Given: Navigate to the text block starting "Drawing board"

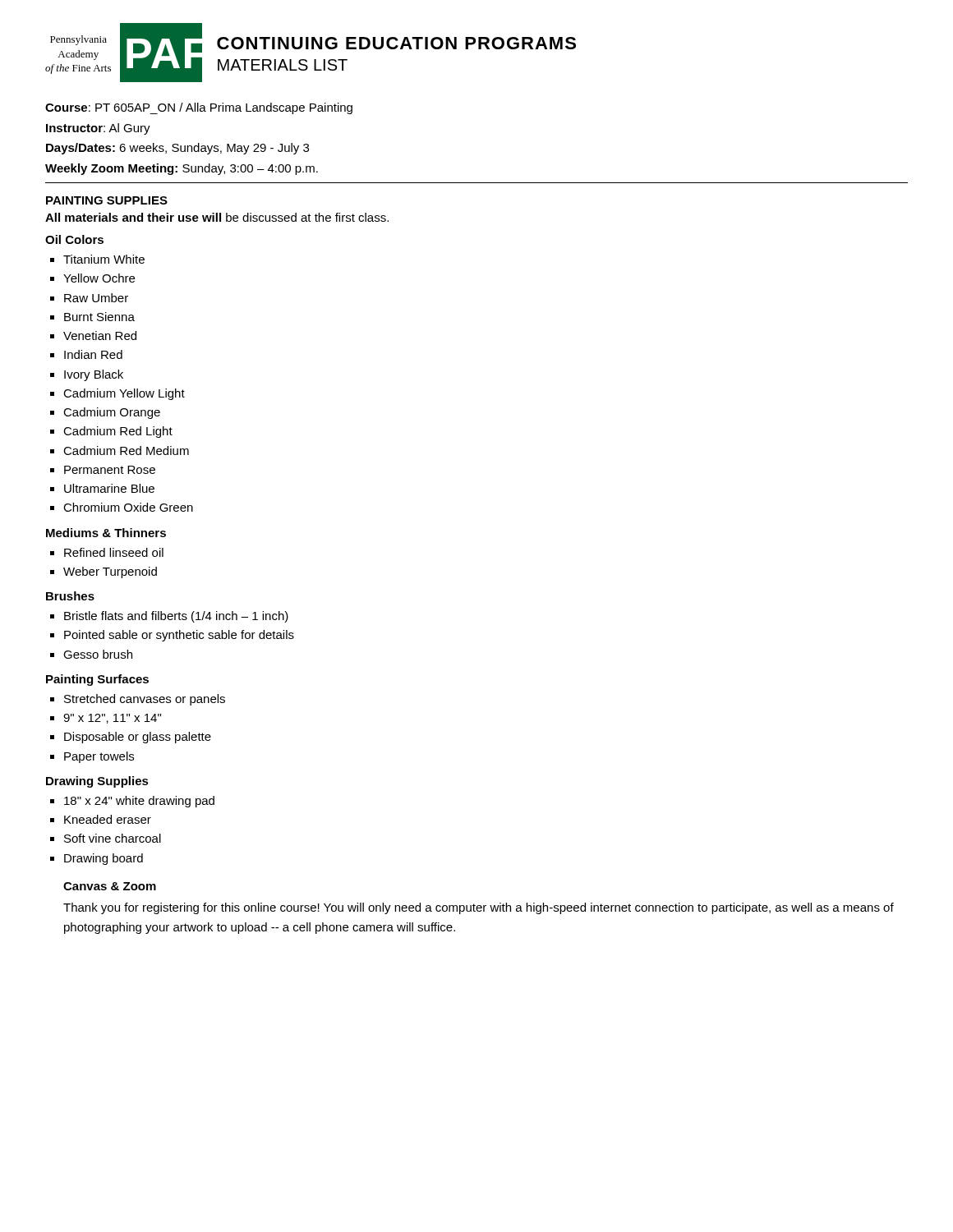Looking at the screenshot, I should [104, 859].
